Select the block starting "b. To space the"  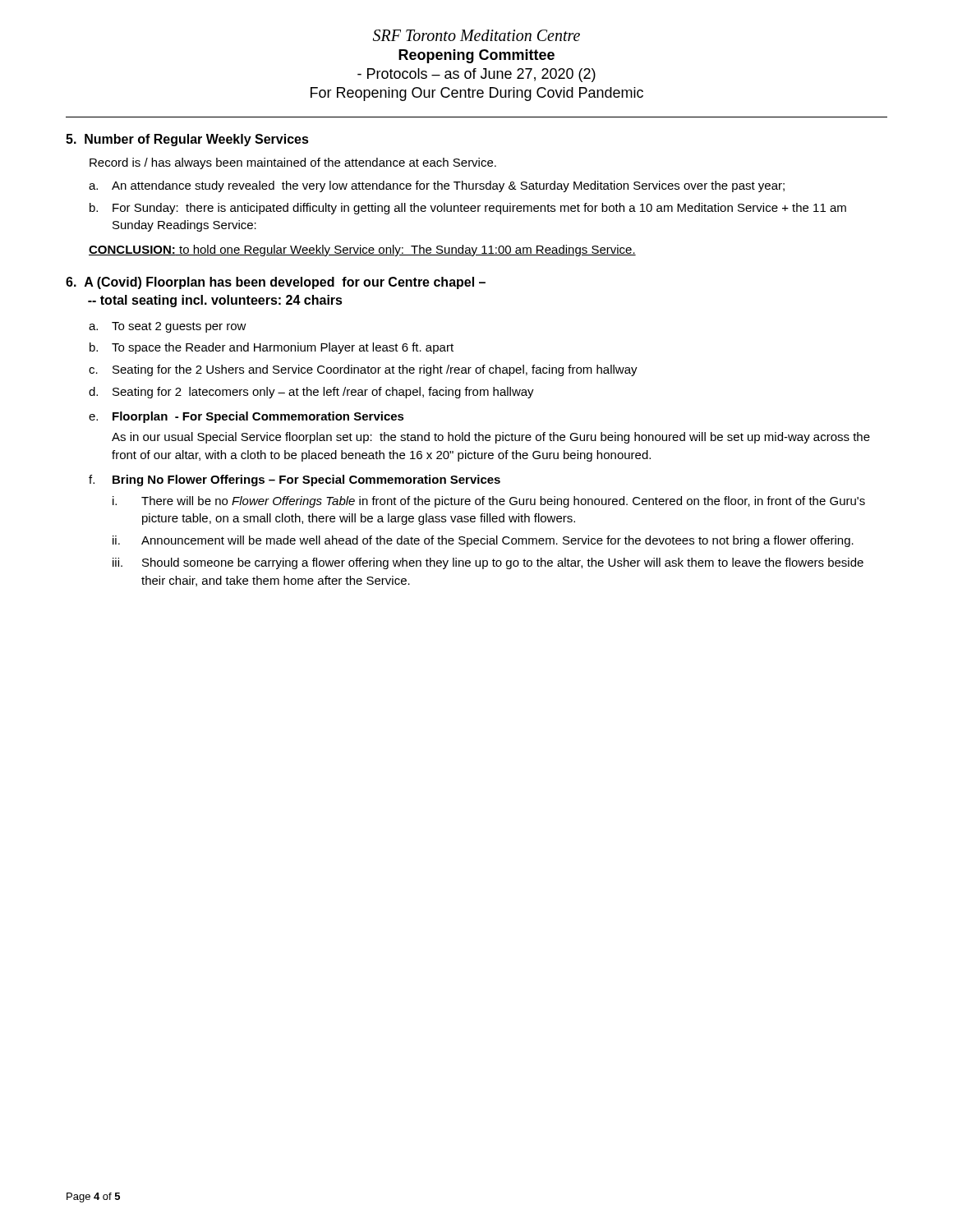click(x=272, y=348)
